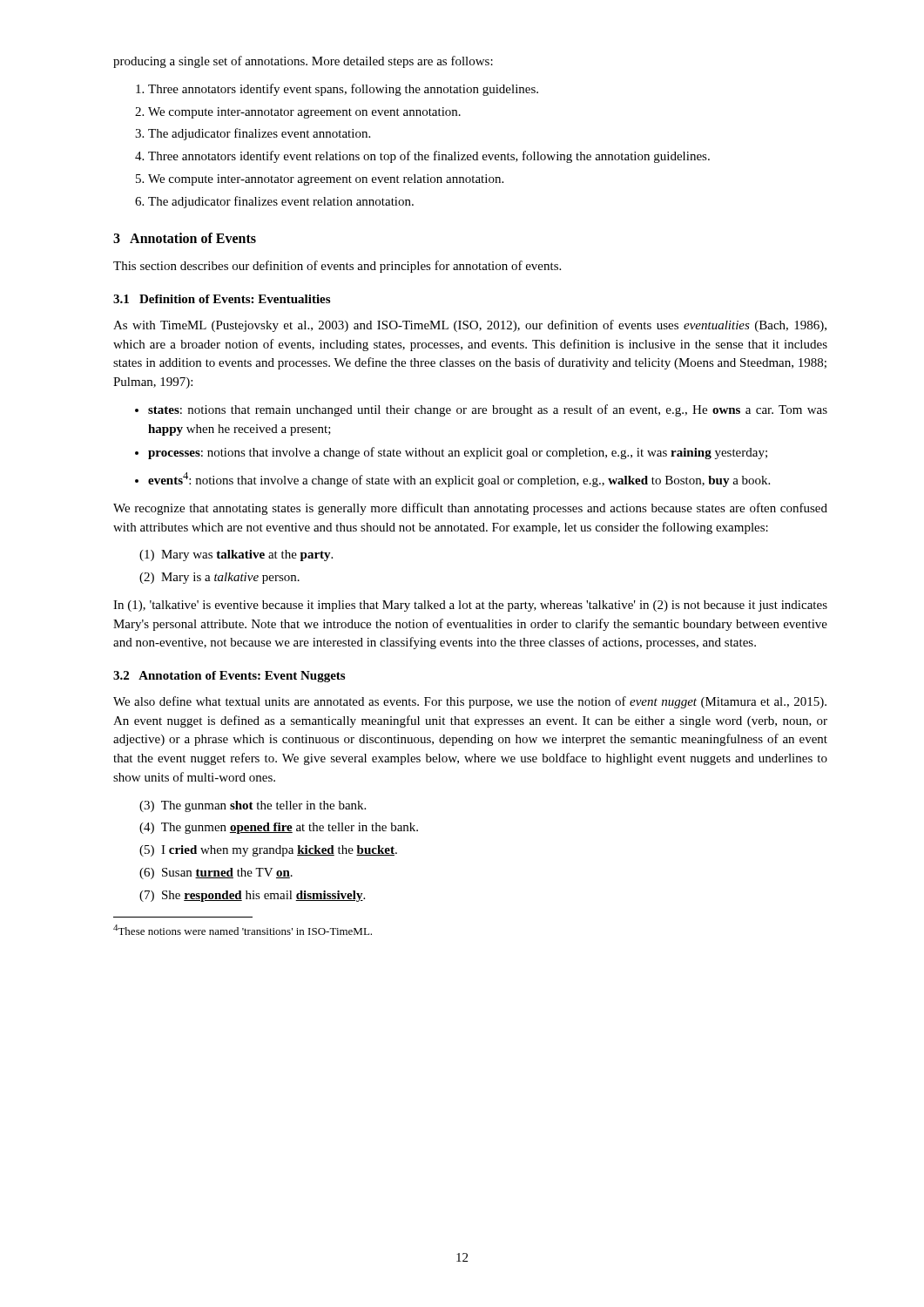
Task: Find "3 Annotation of Events" on this page
Action: click(185, 239)
